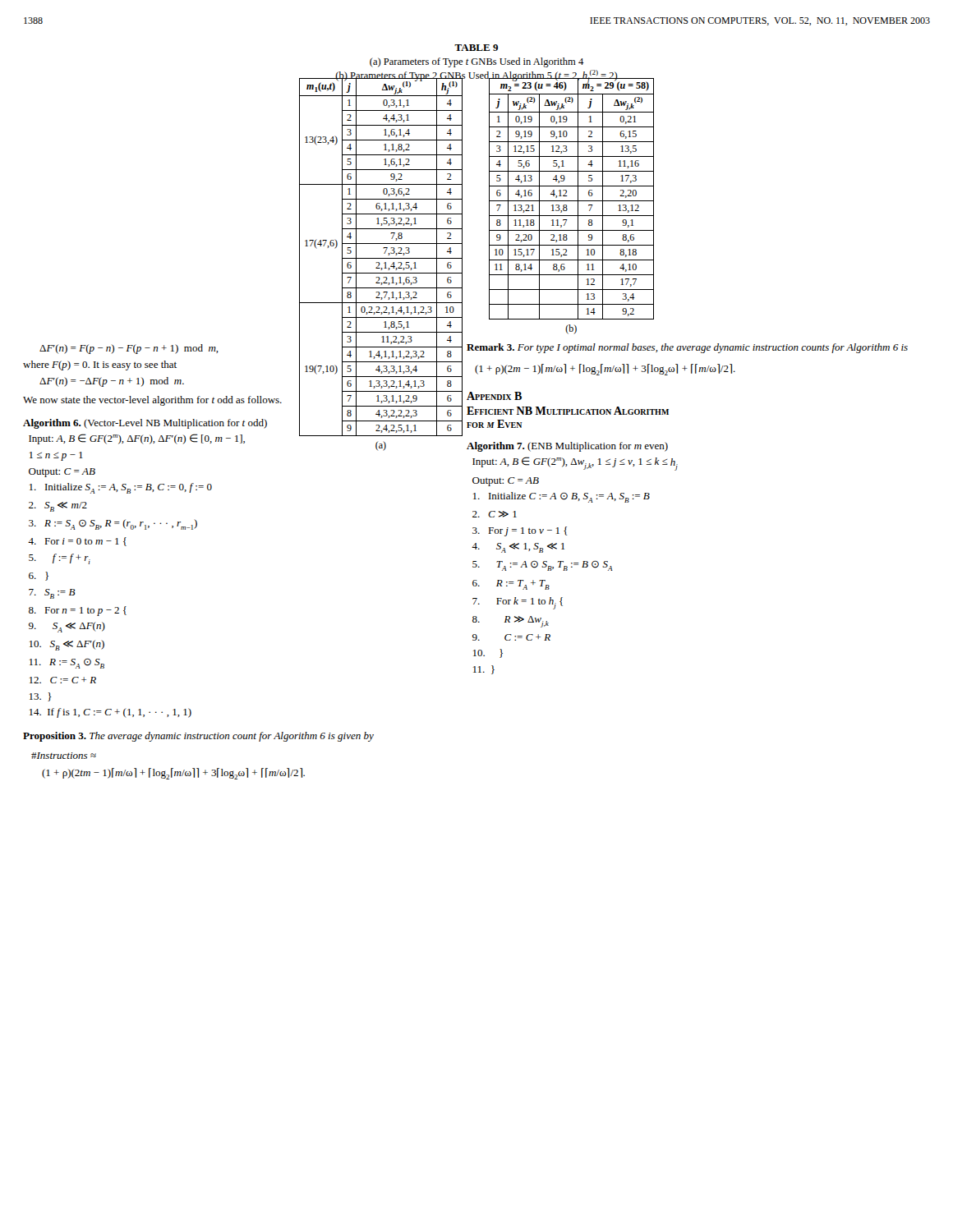953x1232 pixels.
Task: Select the text starting "(1 + ρ)(2m − 1)⌈m/ω⌉"
Action: 605,369
